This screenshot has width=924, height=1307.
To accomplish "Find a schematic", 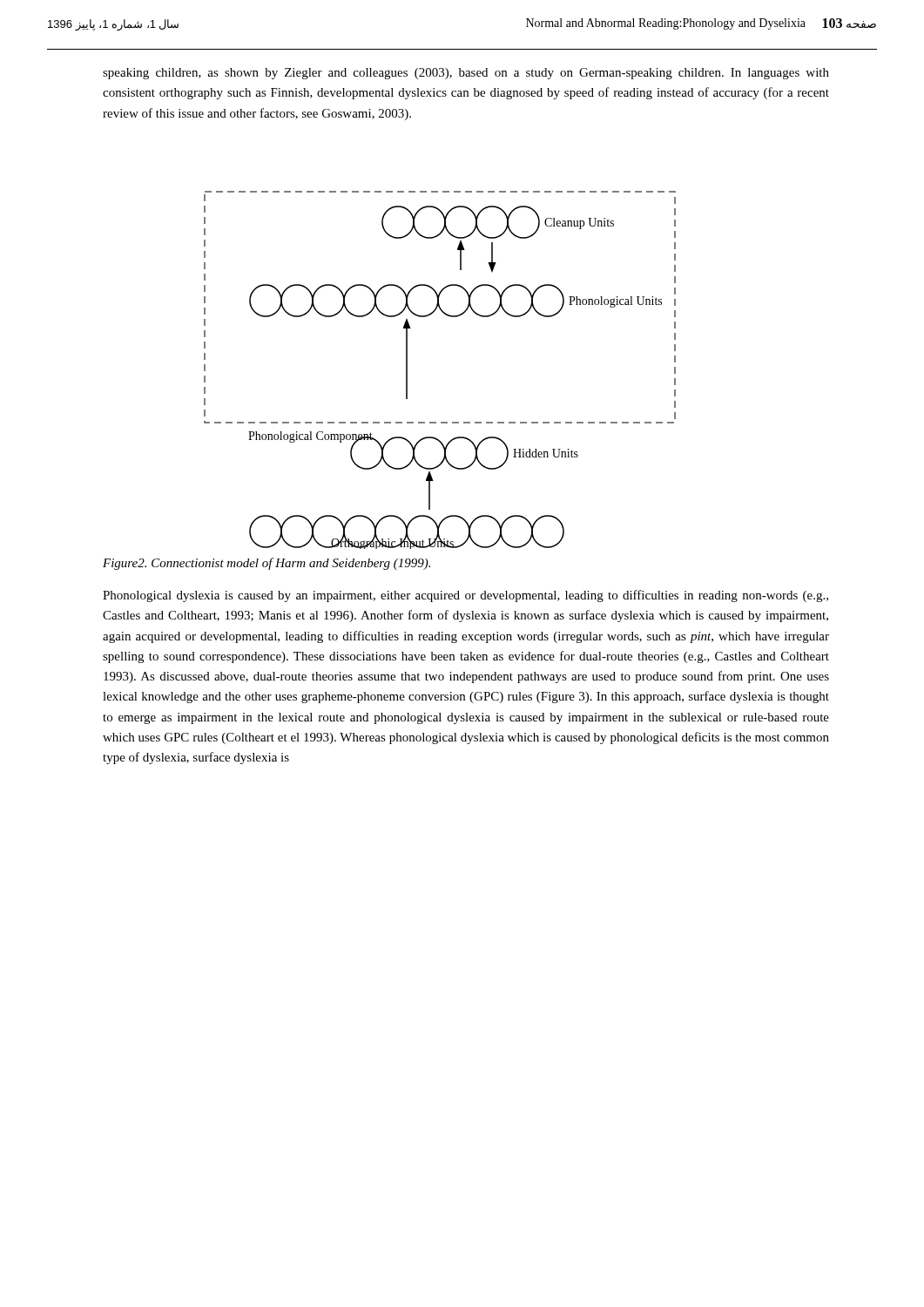I will tap(466, 366).
